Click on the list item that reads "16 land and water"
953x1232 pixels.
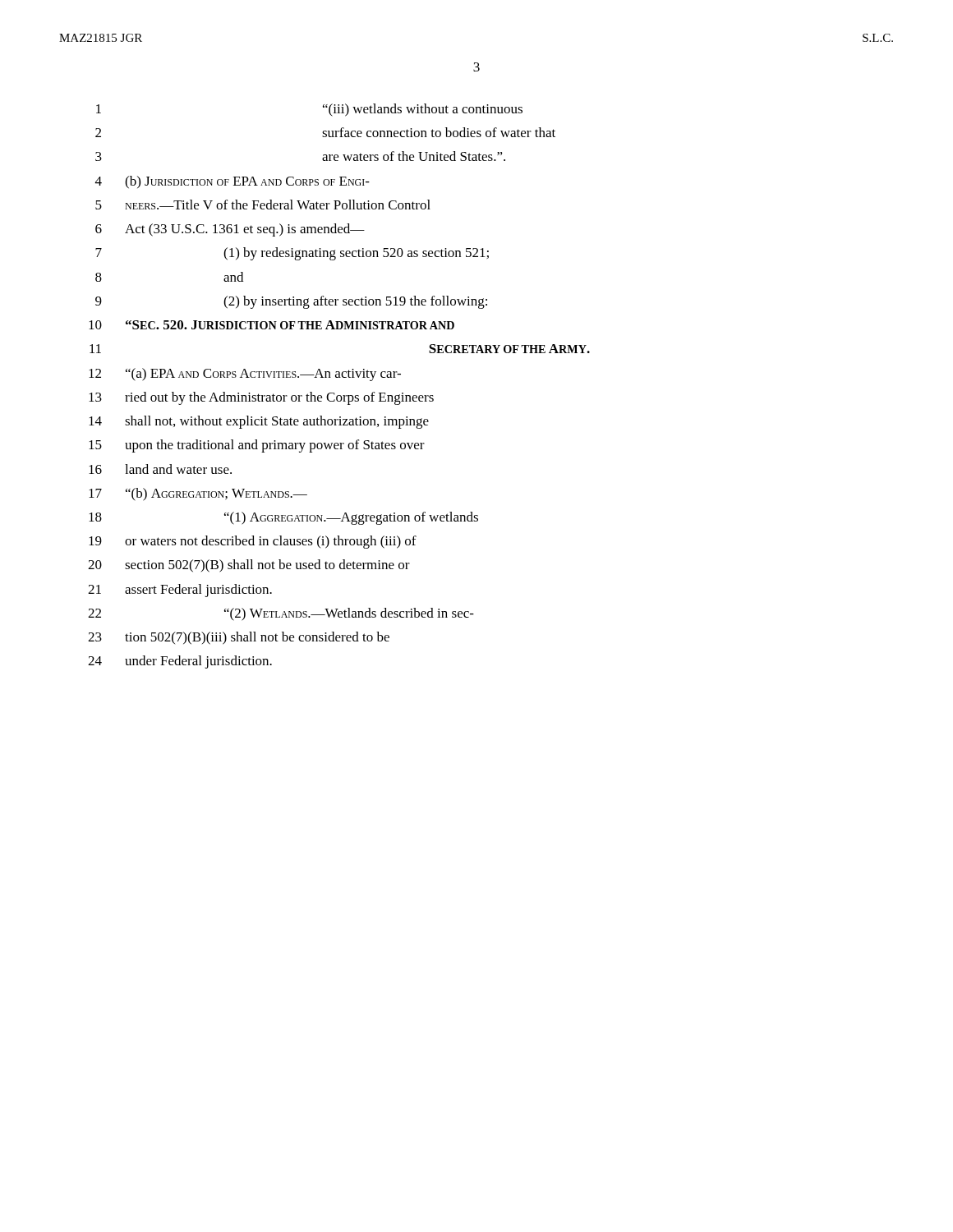click(x=160, y=469)
